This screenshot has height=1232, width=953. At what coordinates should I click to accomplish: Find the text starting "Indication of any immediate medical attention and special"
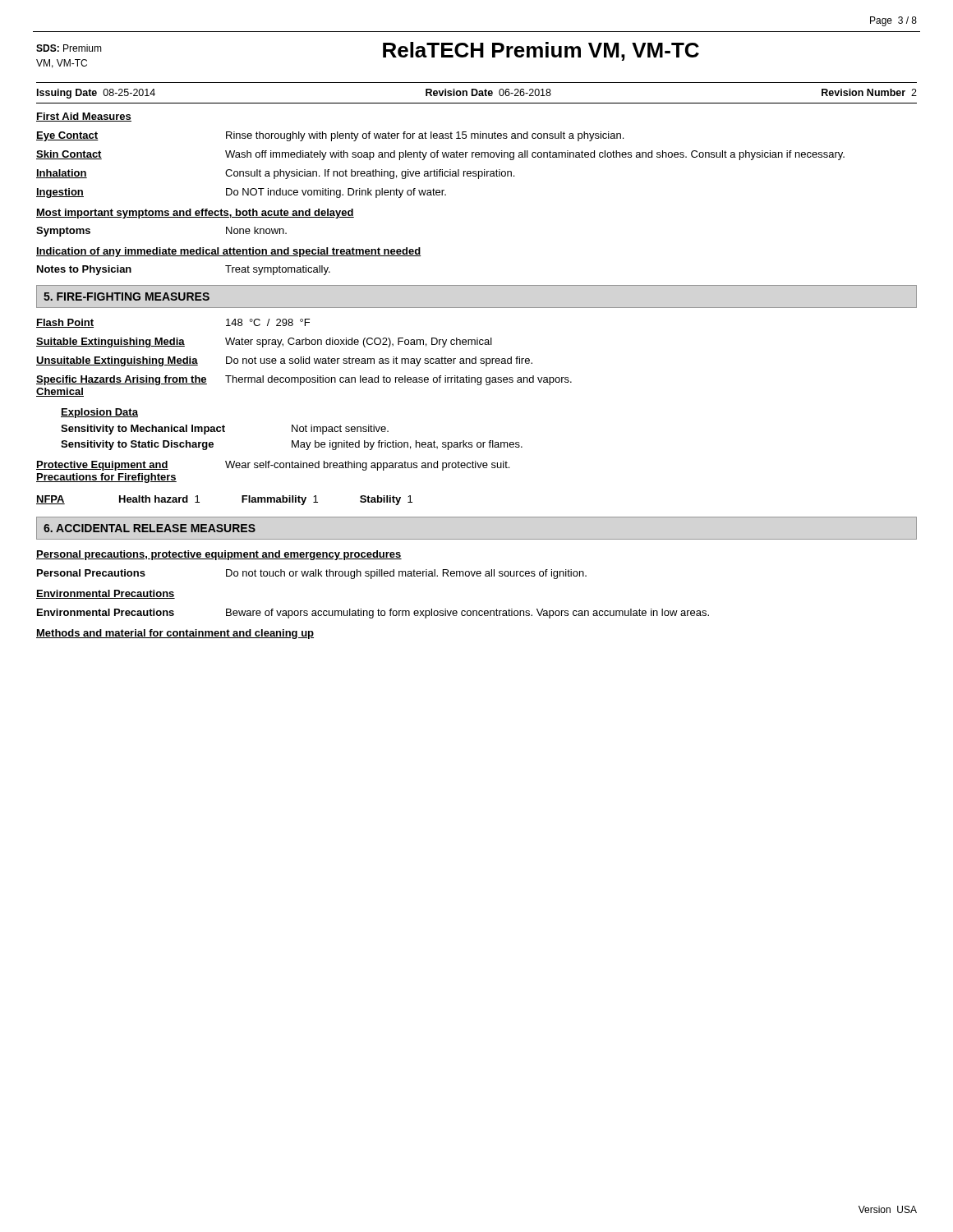tap(228, 251)
